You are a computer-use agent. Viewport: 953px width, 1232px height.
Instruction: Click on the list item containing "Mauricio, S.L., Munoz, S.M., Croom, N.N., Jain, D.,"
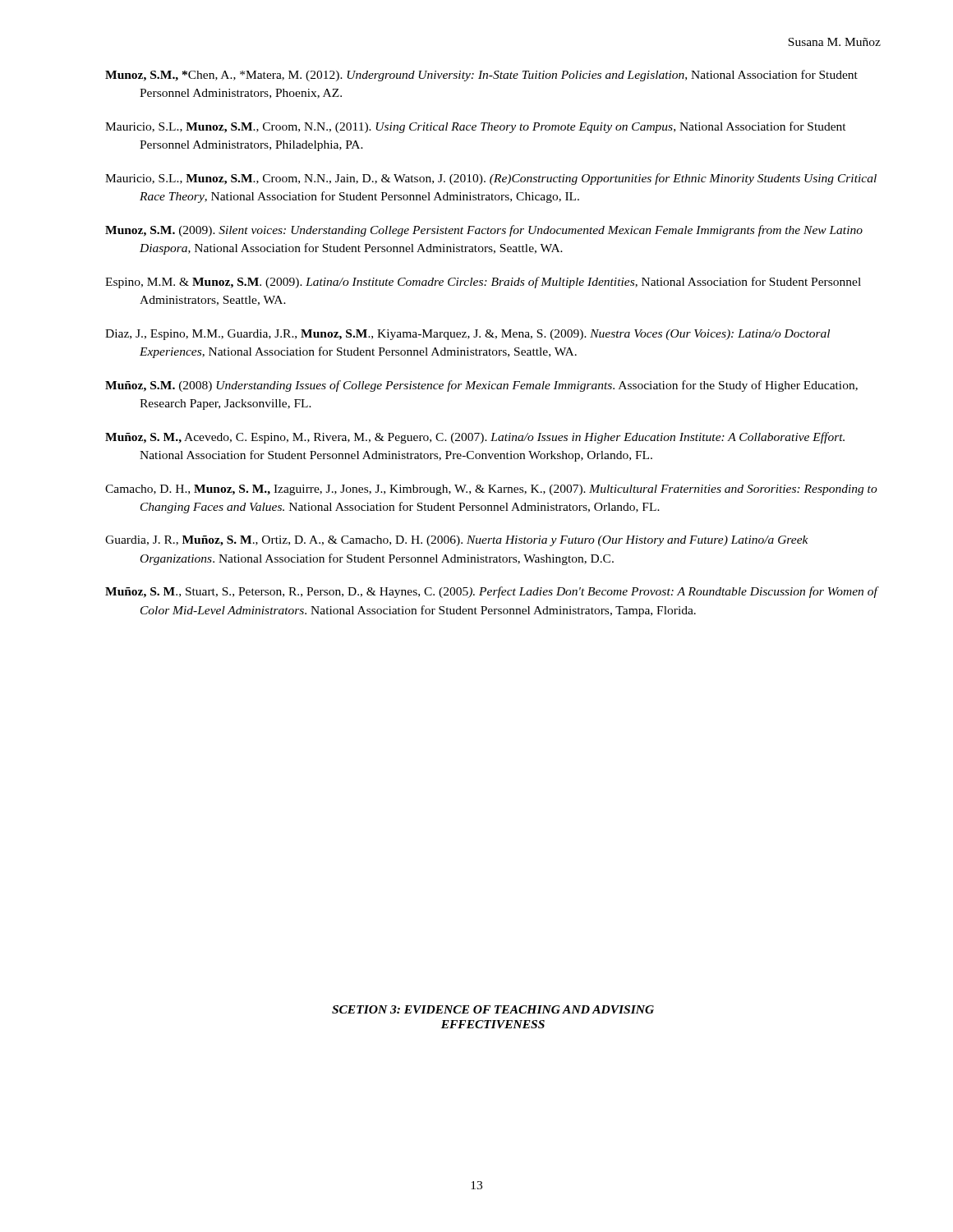tap(491, 187)
